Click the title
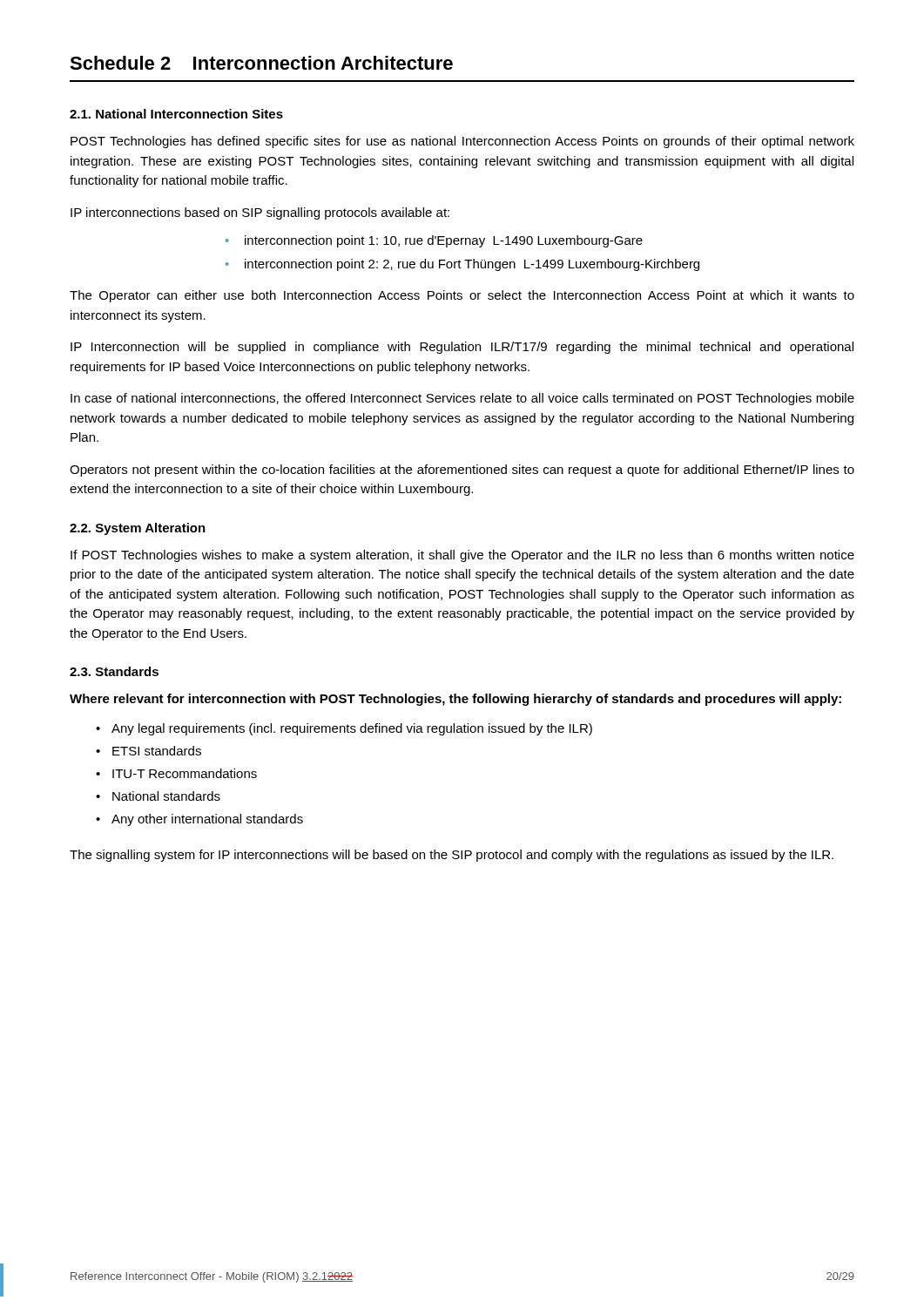The height and width of the screenshot is (1307, 924). 462,64
